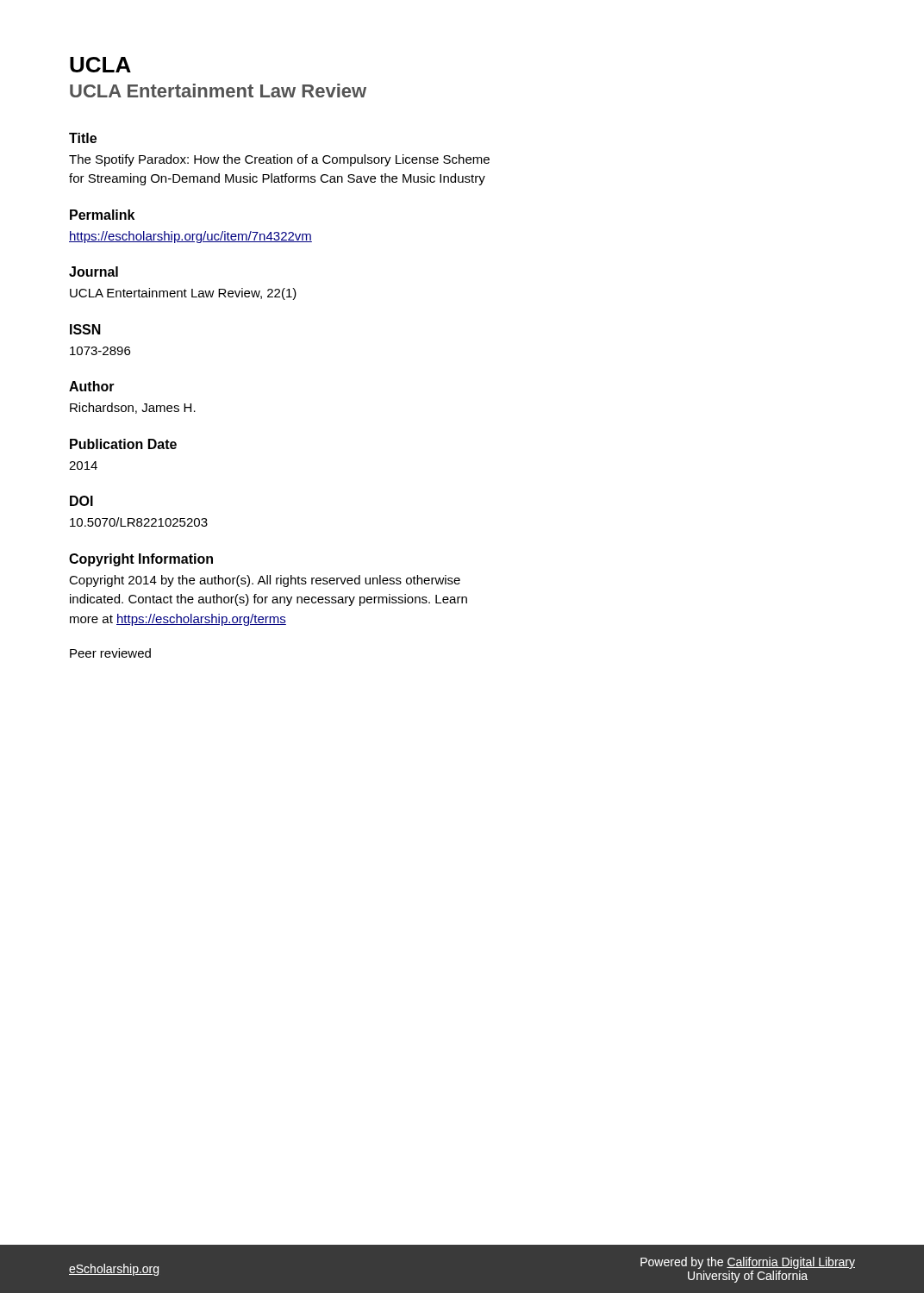This screenshot has width=924, height=1293.
Task: Point to the element starting "Peer reviewed"
Action: (110, 653)
